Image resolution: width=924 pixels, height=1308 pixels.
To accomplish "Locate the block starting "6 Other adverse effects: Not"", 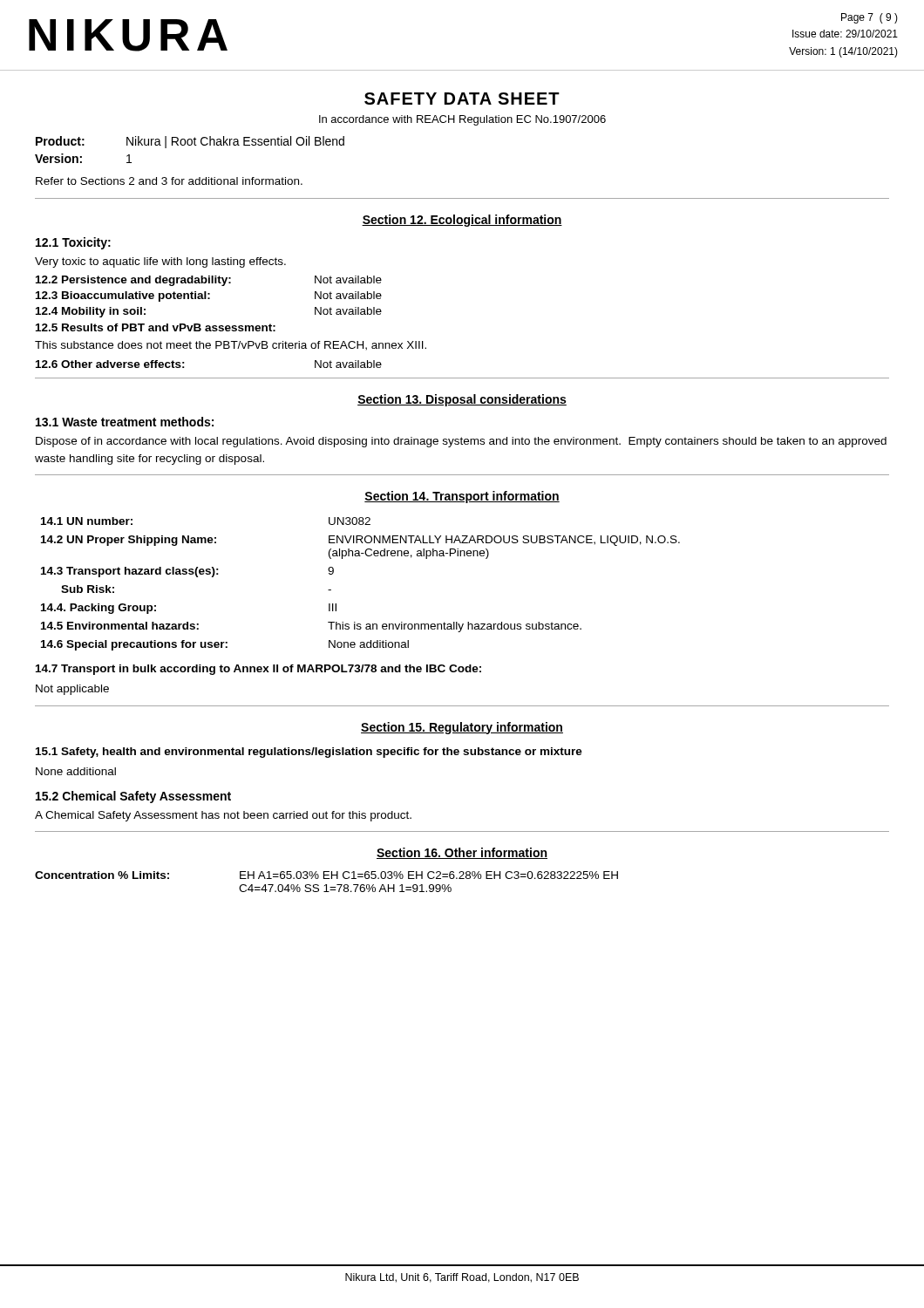I will coord(109,364).
